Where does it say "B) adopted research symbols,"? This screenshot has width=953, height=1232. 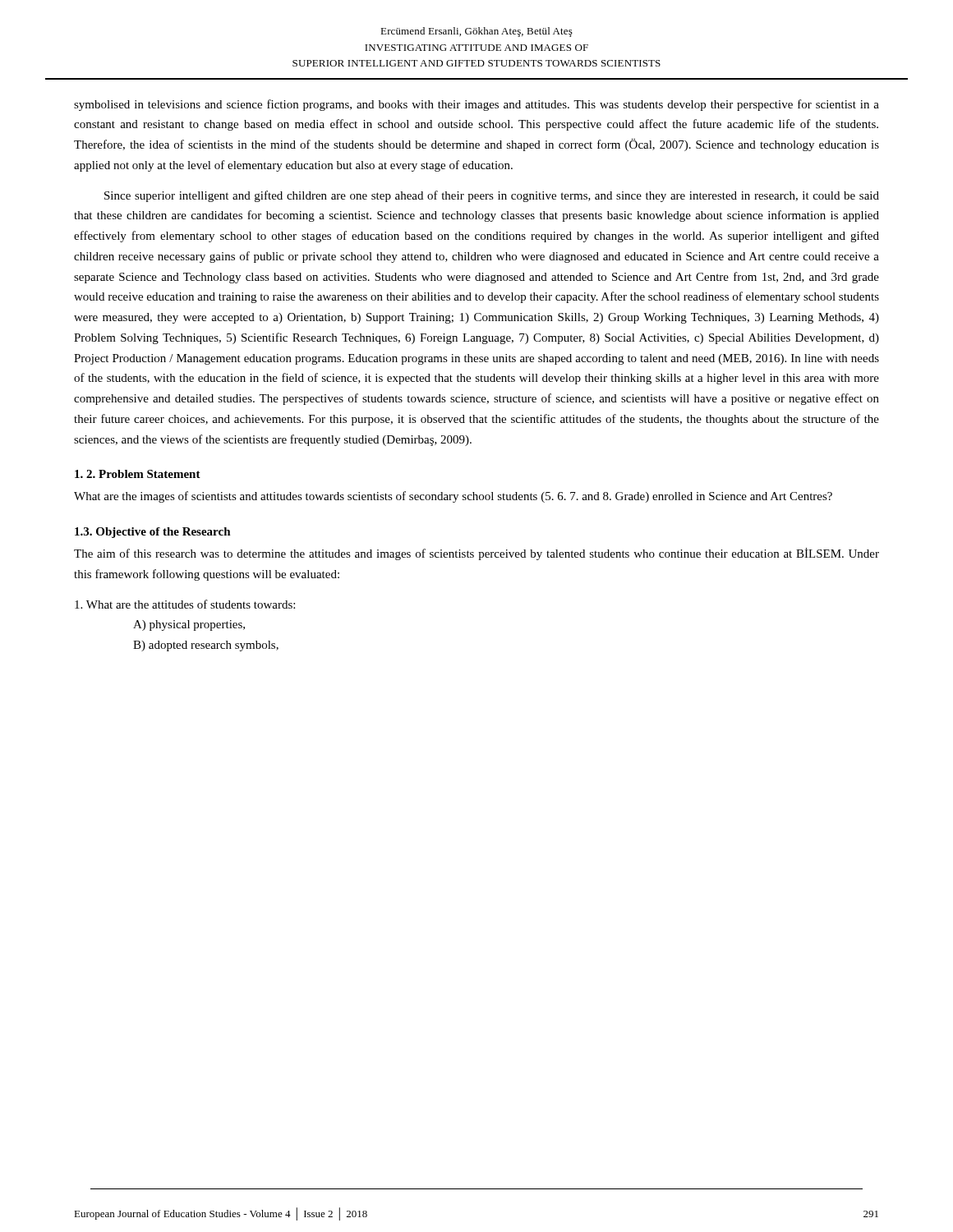206,645
